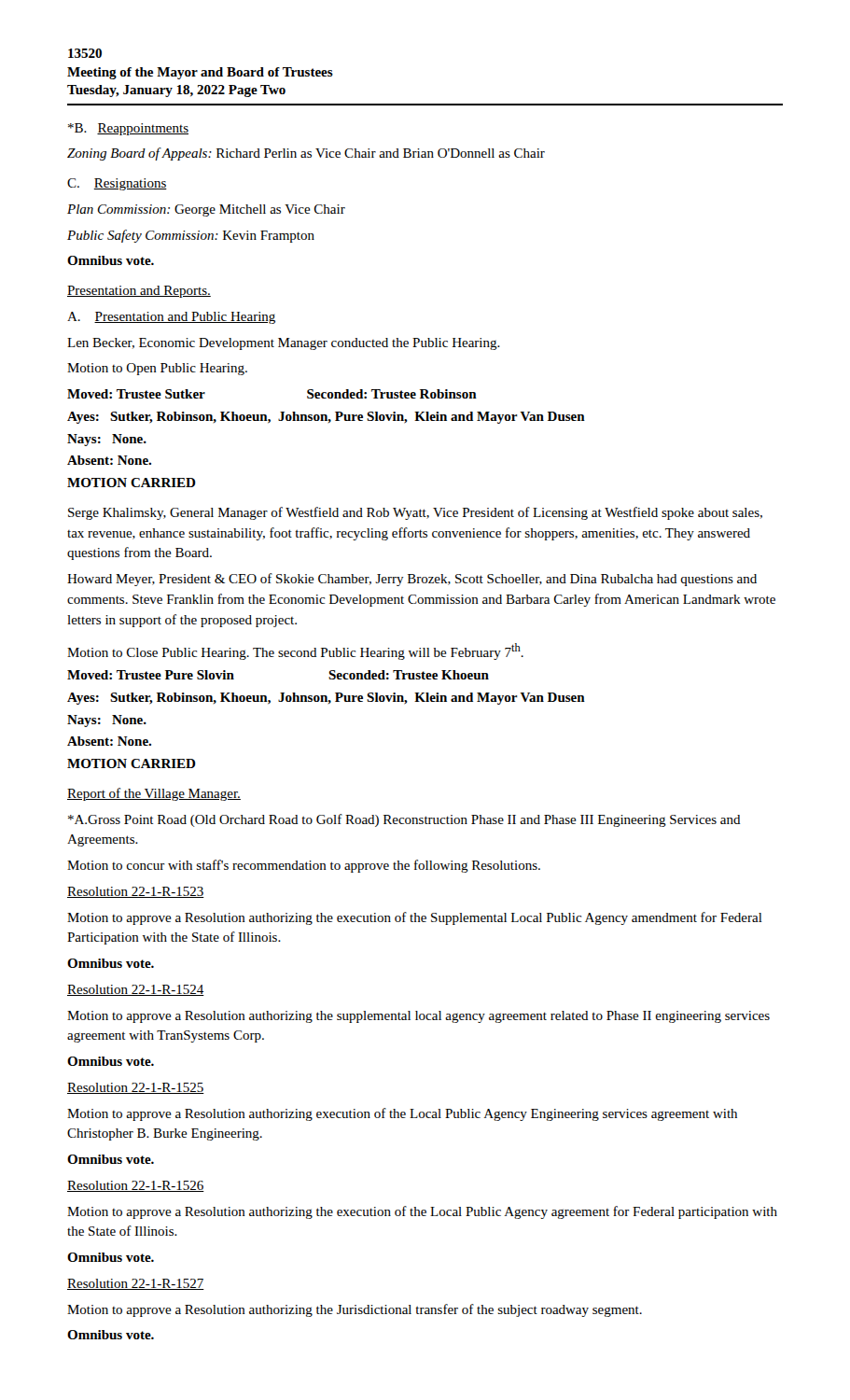850x1400 pixels.
Task: Select the text block with the text "Resolution 22-1-R-1527 Motion to approve a"
Action: (425, 1310)
